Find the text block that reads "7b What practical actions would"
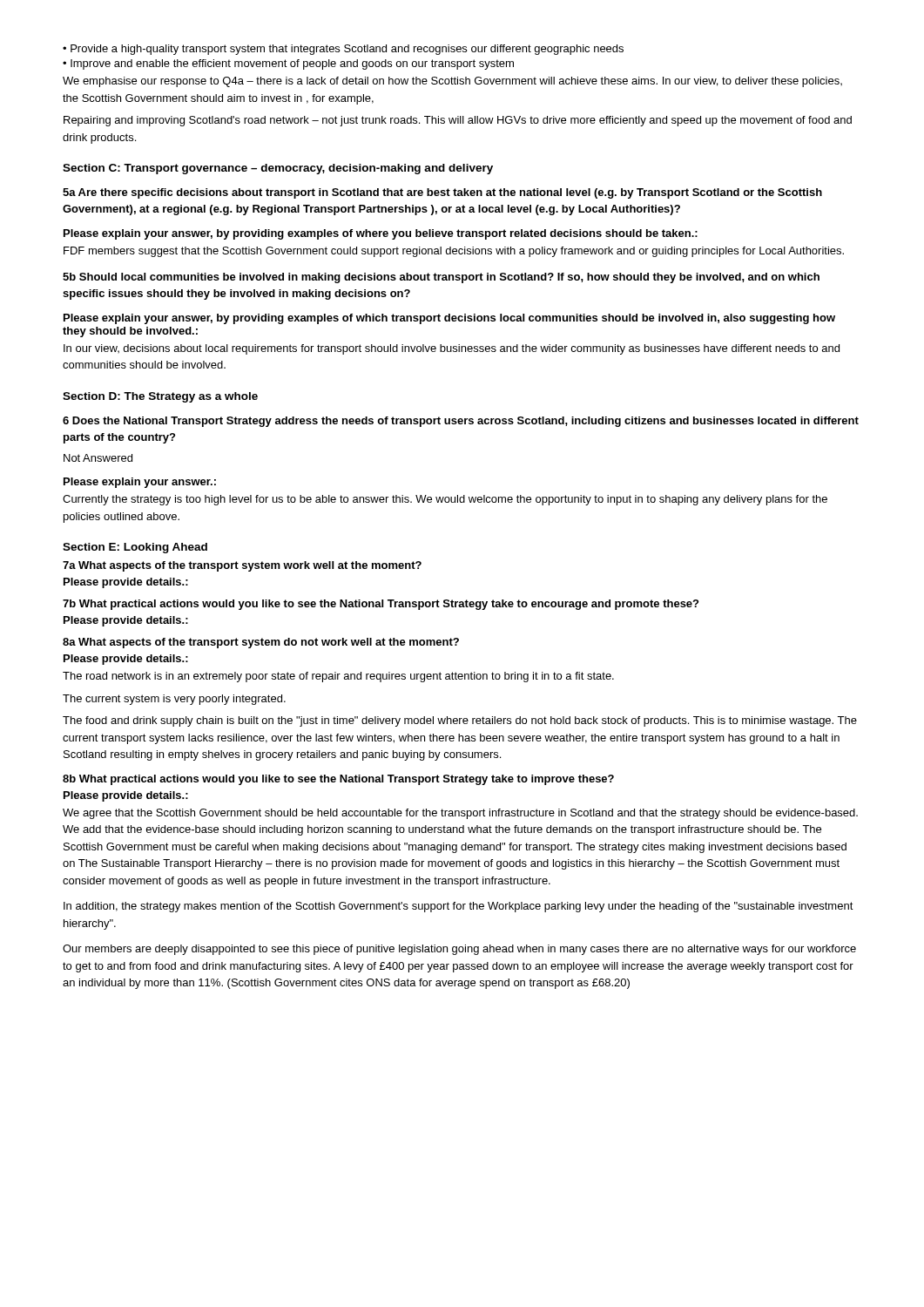 pos(381,603)
